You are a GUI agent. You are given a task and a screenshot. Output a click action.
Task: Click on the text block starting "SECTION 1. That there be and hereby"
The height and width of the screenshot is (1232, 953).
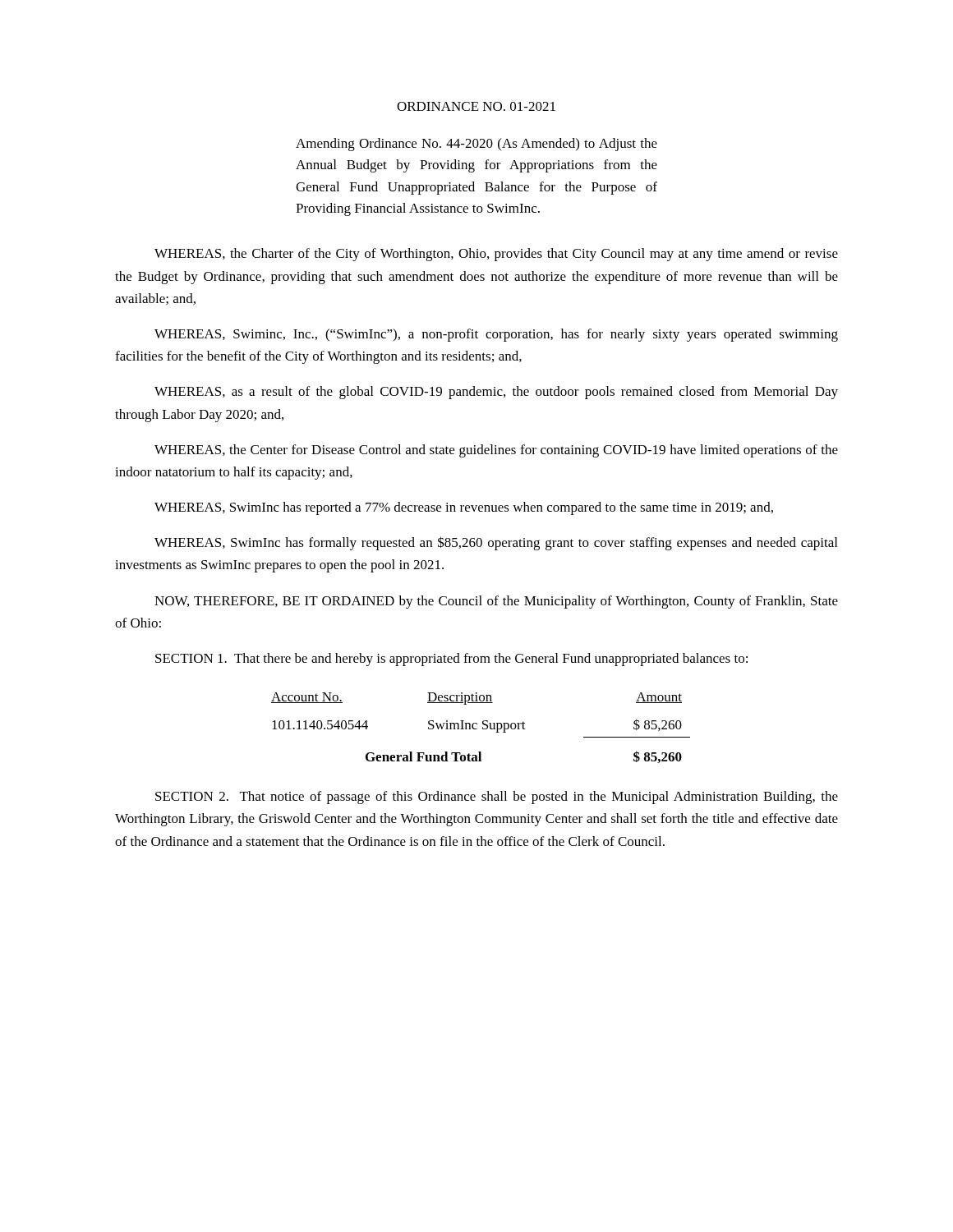452,658
